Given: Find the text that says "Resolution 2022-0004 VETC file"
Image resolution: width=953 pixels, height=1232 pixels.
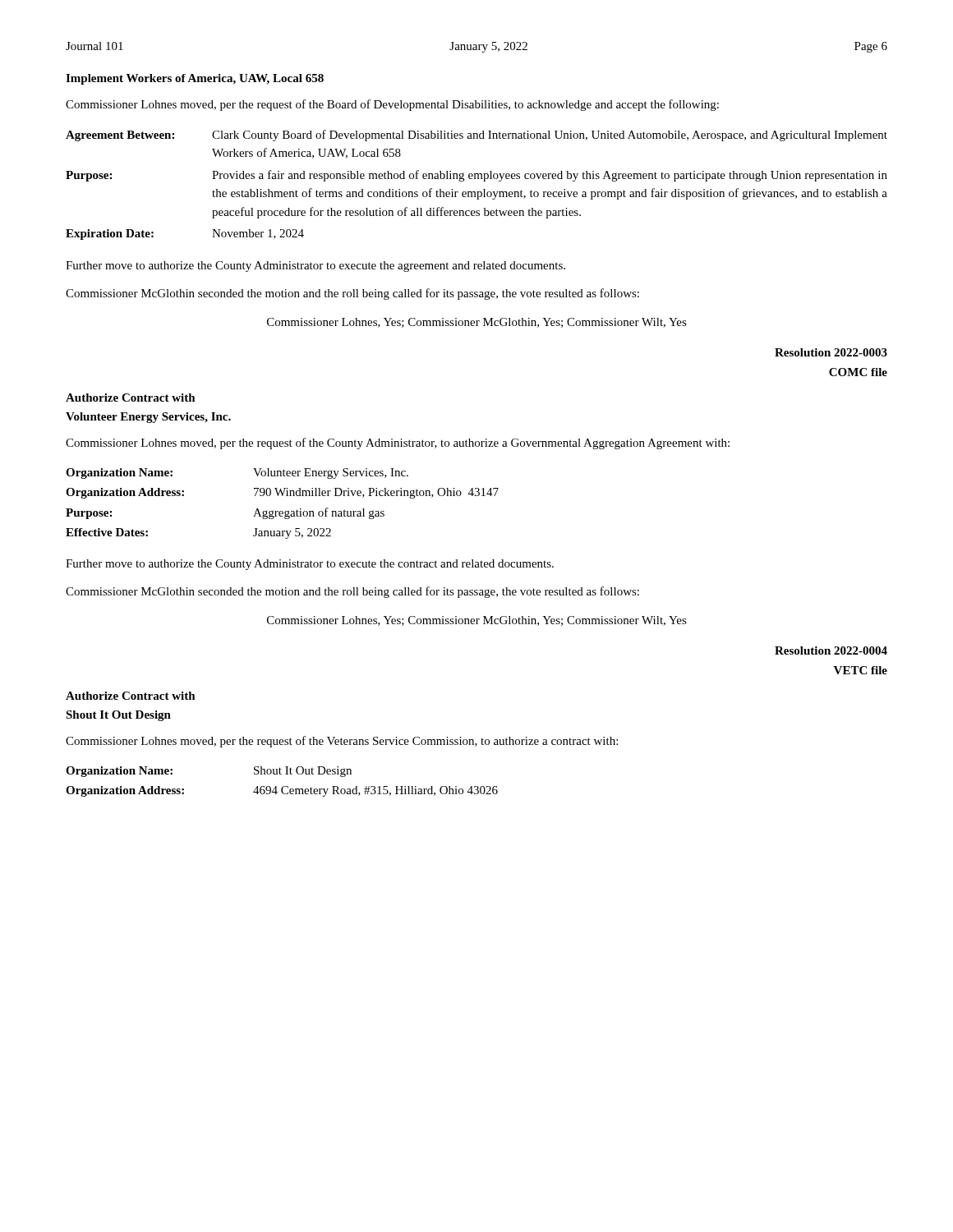Looking at the screenshot, I should [x=831, y=660].
